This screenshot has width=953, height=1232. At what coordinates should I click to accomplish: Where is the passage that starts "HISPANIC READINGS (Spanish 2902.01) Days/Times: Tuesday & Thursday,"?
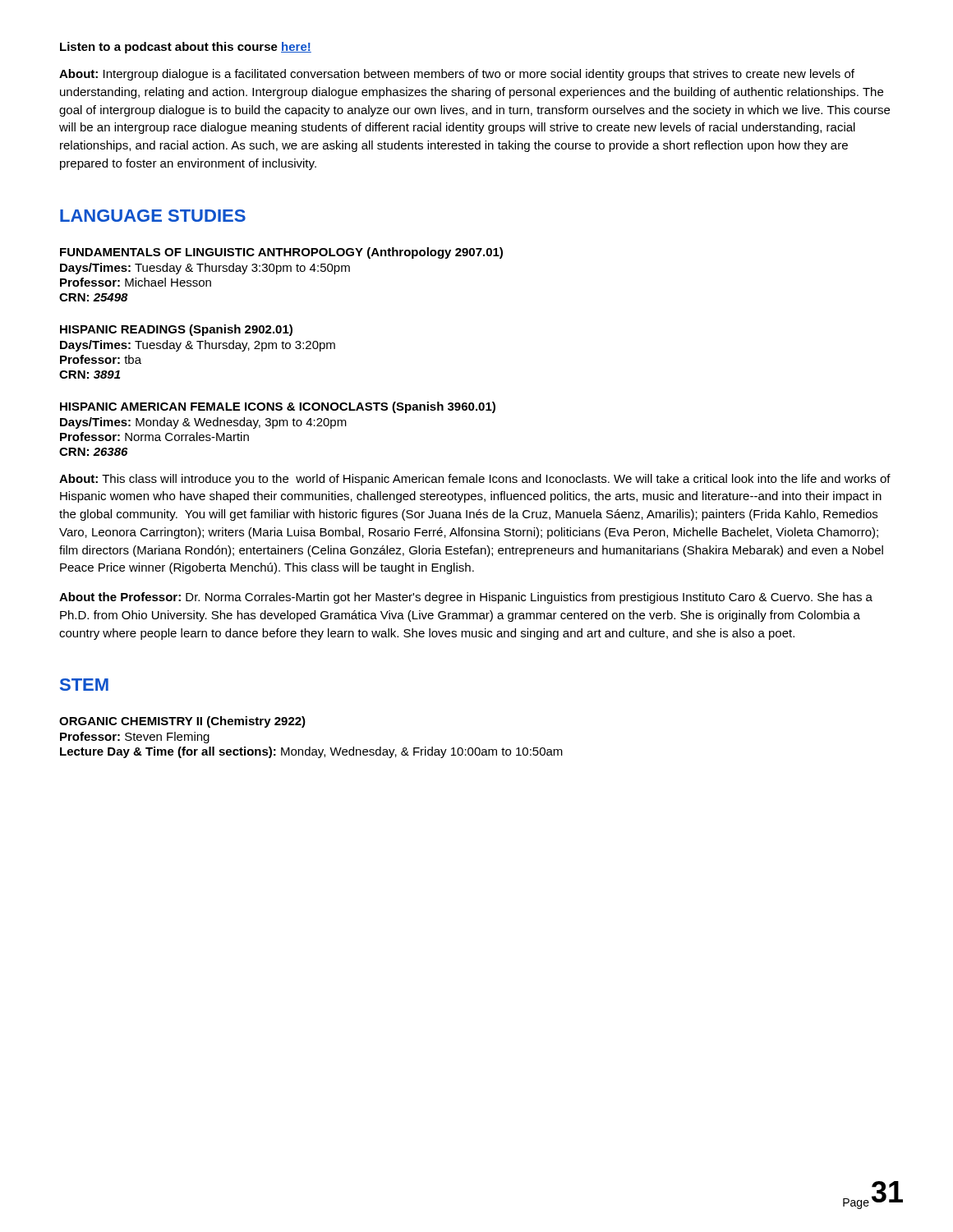pyautogui.click(x=176, y=330)
